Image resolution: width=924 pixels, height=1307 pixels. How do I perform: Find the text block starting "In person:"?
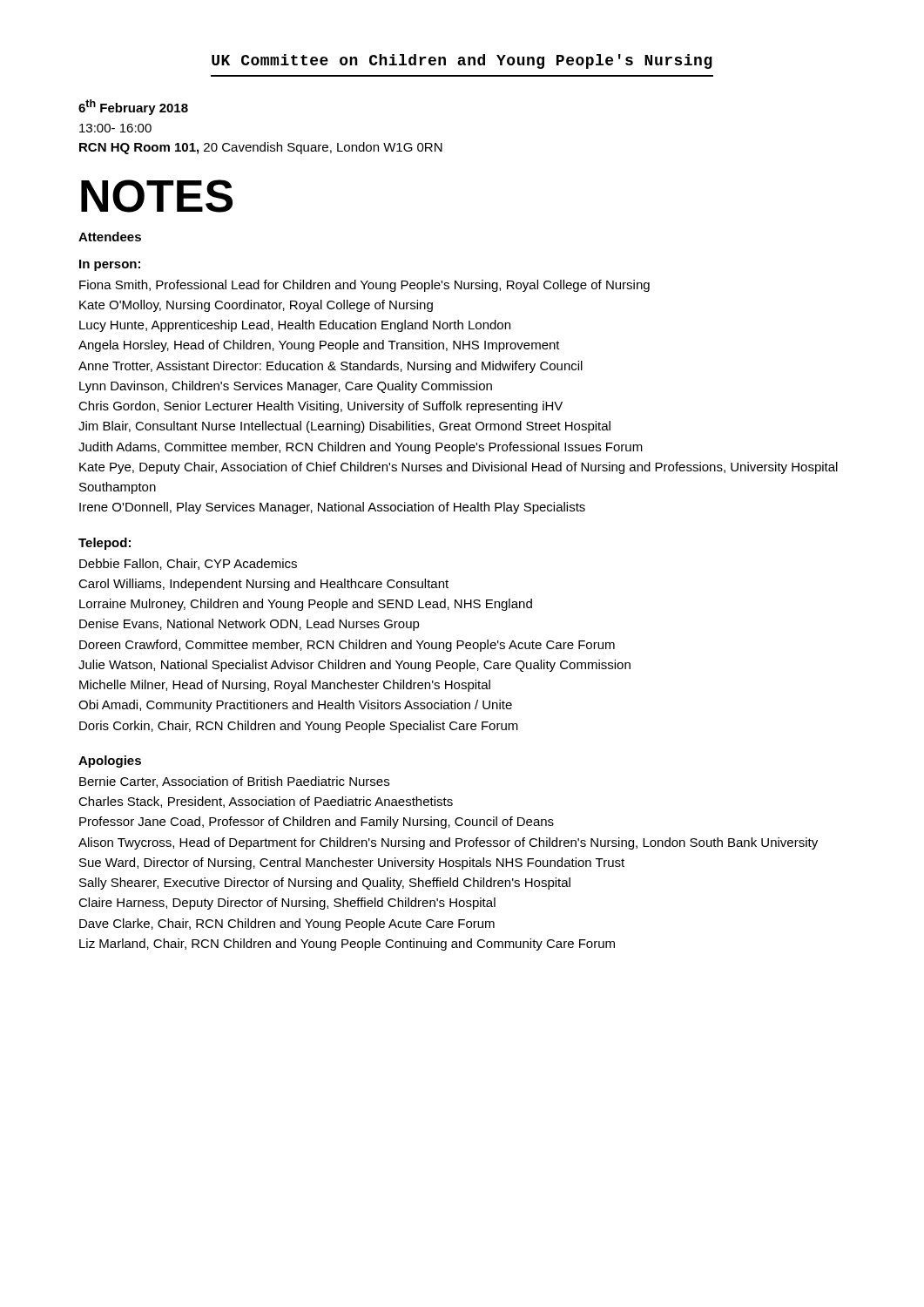point(110,265)
